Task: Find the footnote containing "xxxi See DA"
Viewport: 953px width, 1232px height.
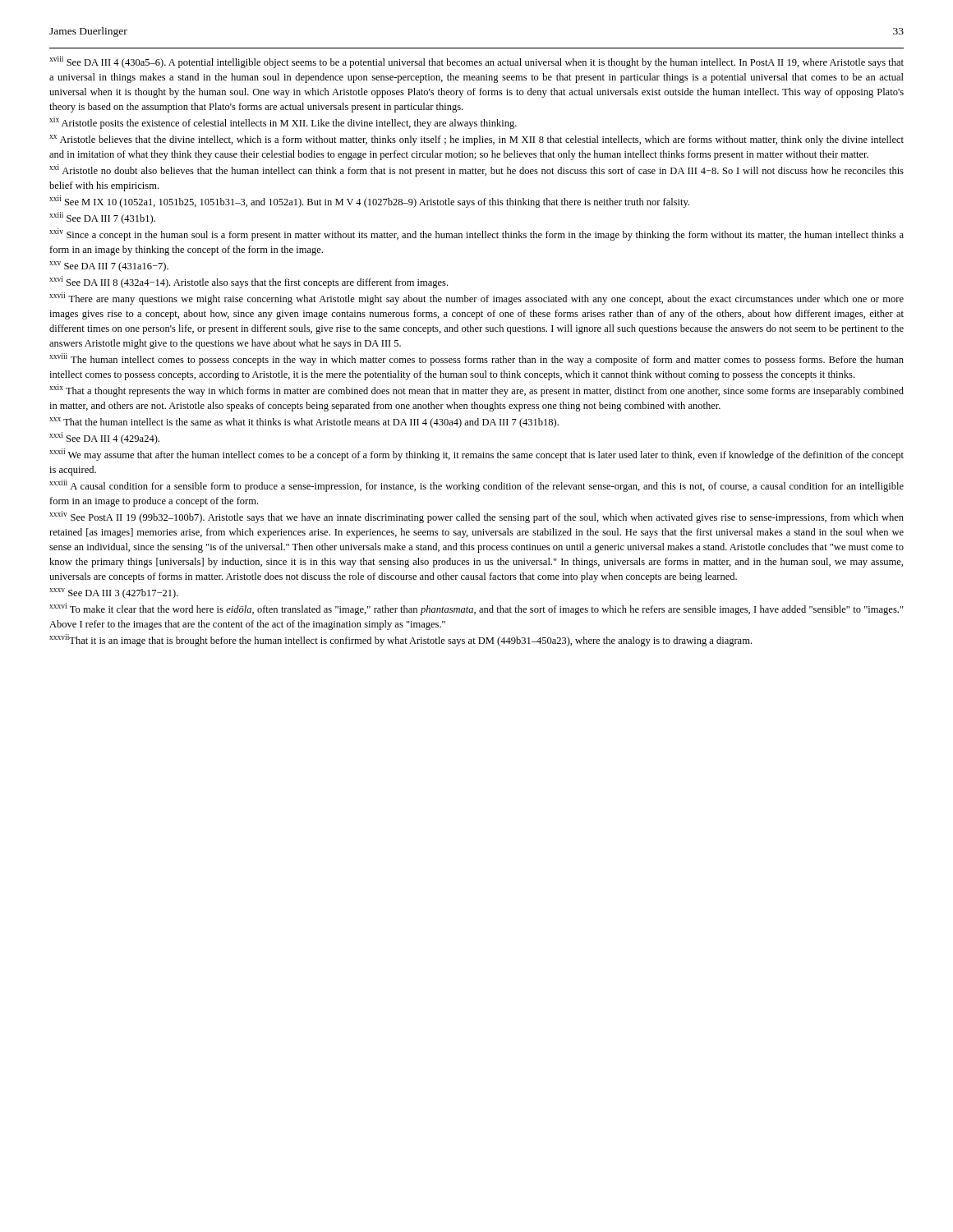Action: point(105,437)
